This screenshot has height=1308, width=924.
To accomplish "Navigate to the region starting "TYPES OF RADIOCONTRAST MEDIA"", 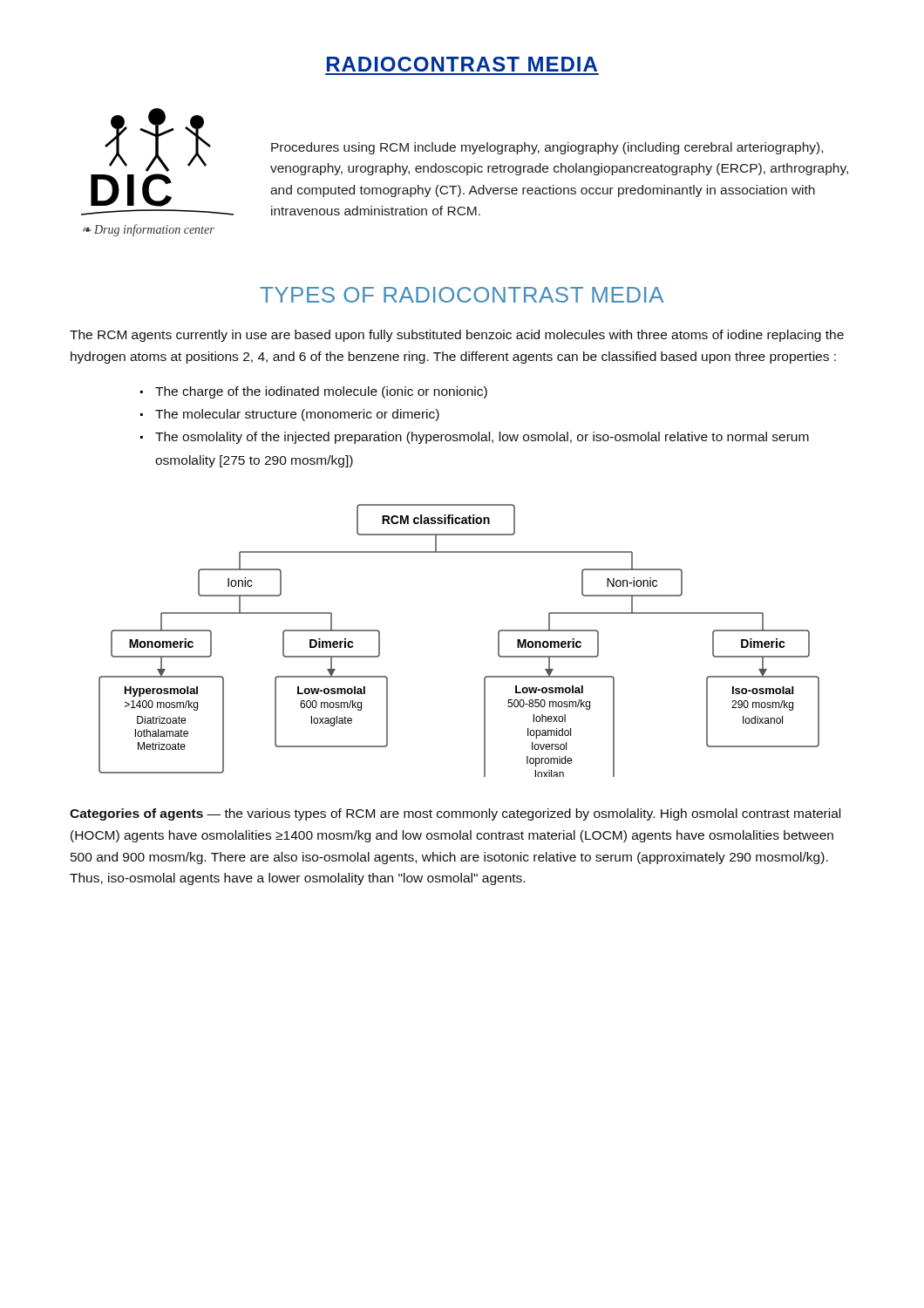I will (462, 295).
